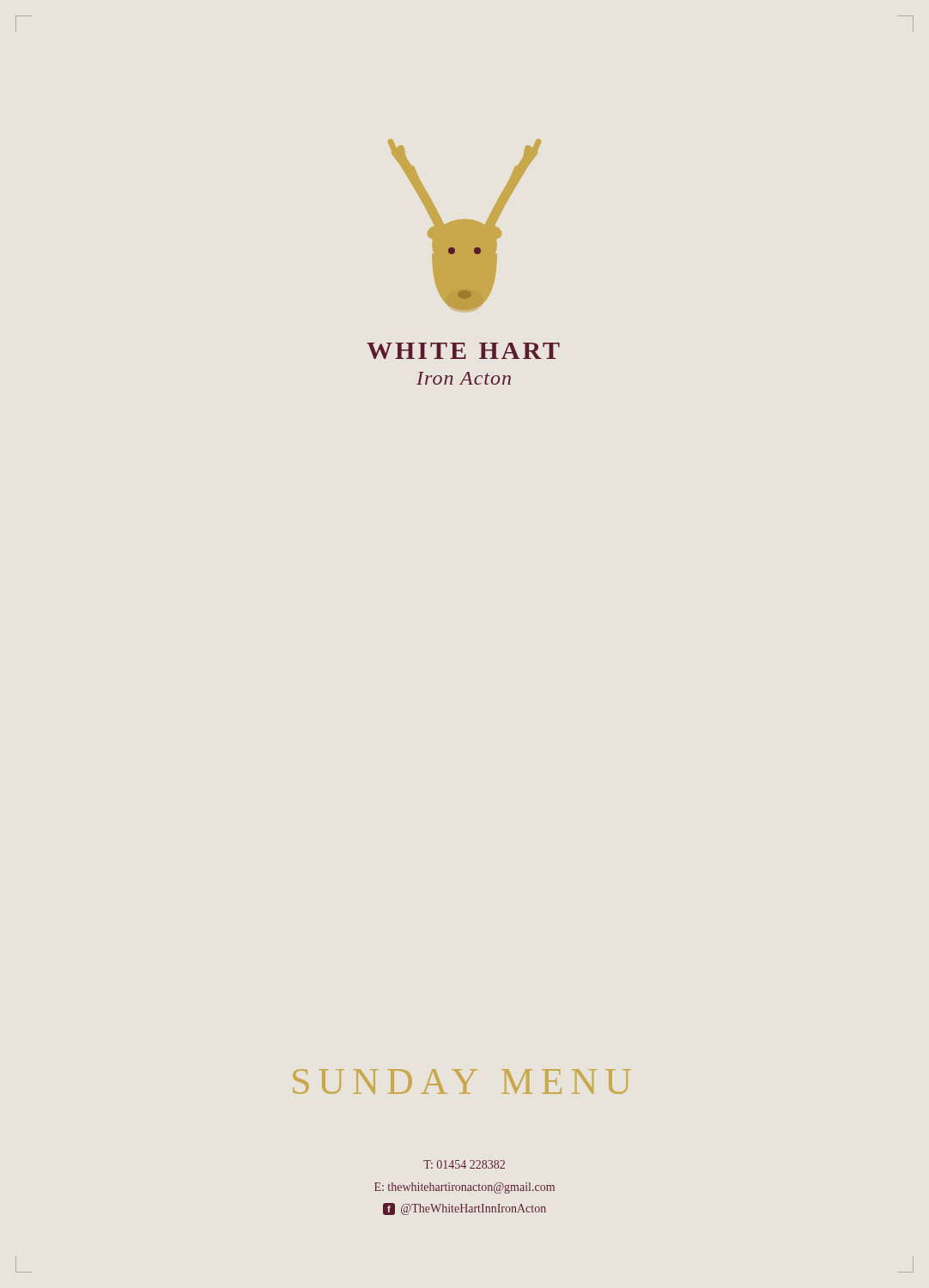The width and height of the screenshot is (929, 1288).
Task: Click the logo
Action: coord(464,229)
